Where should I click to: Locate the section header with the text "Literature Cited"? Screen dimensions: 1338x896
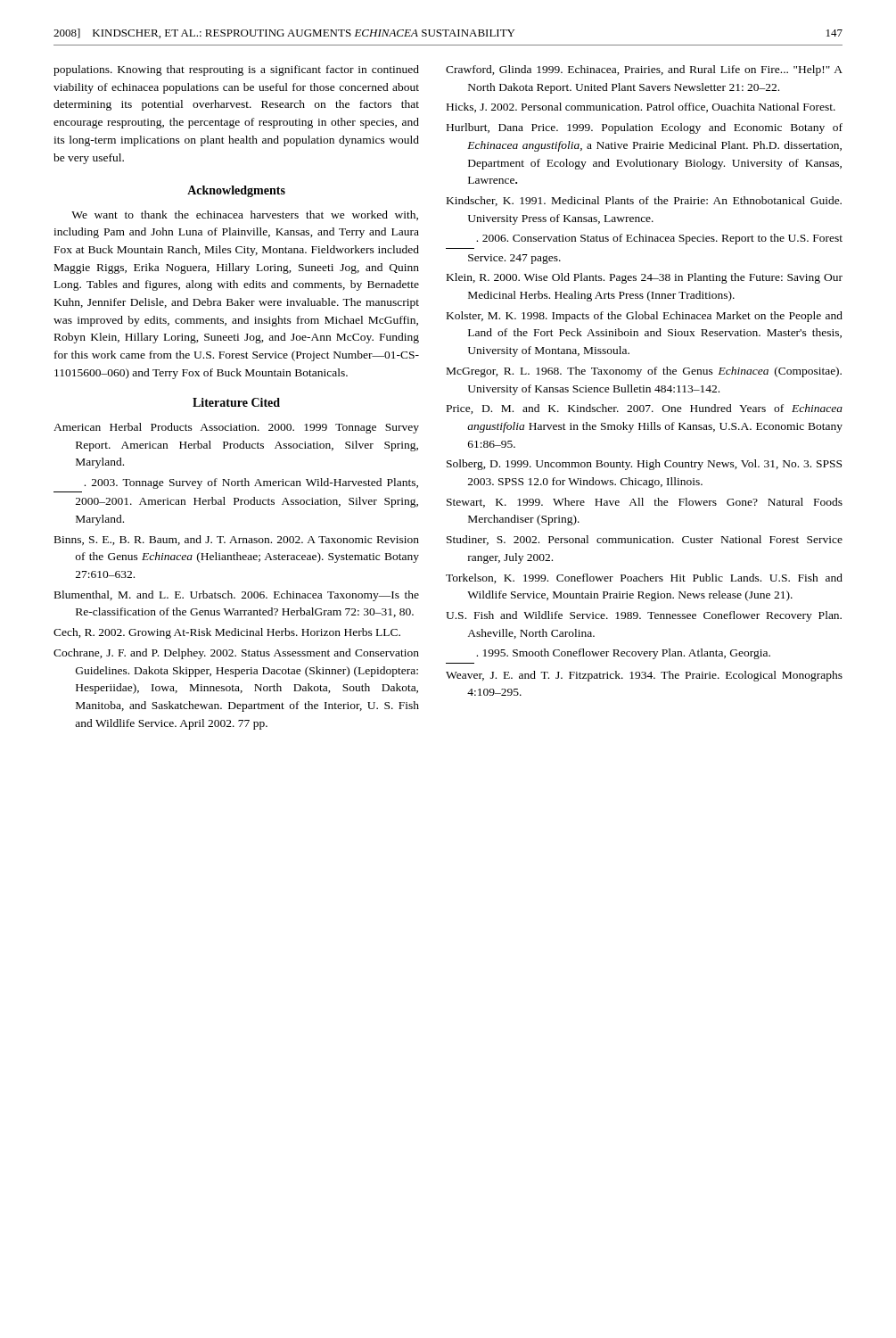click(x=236, y=402)
